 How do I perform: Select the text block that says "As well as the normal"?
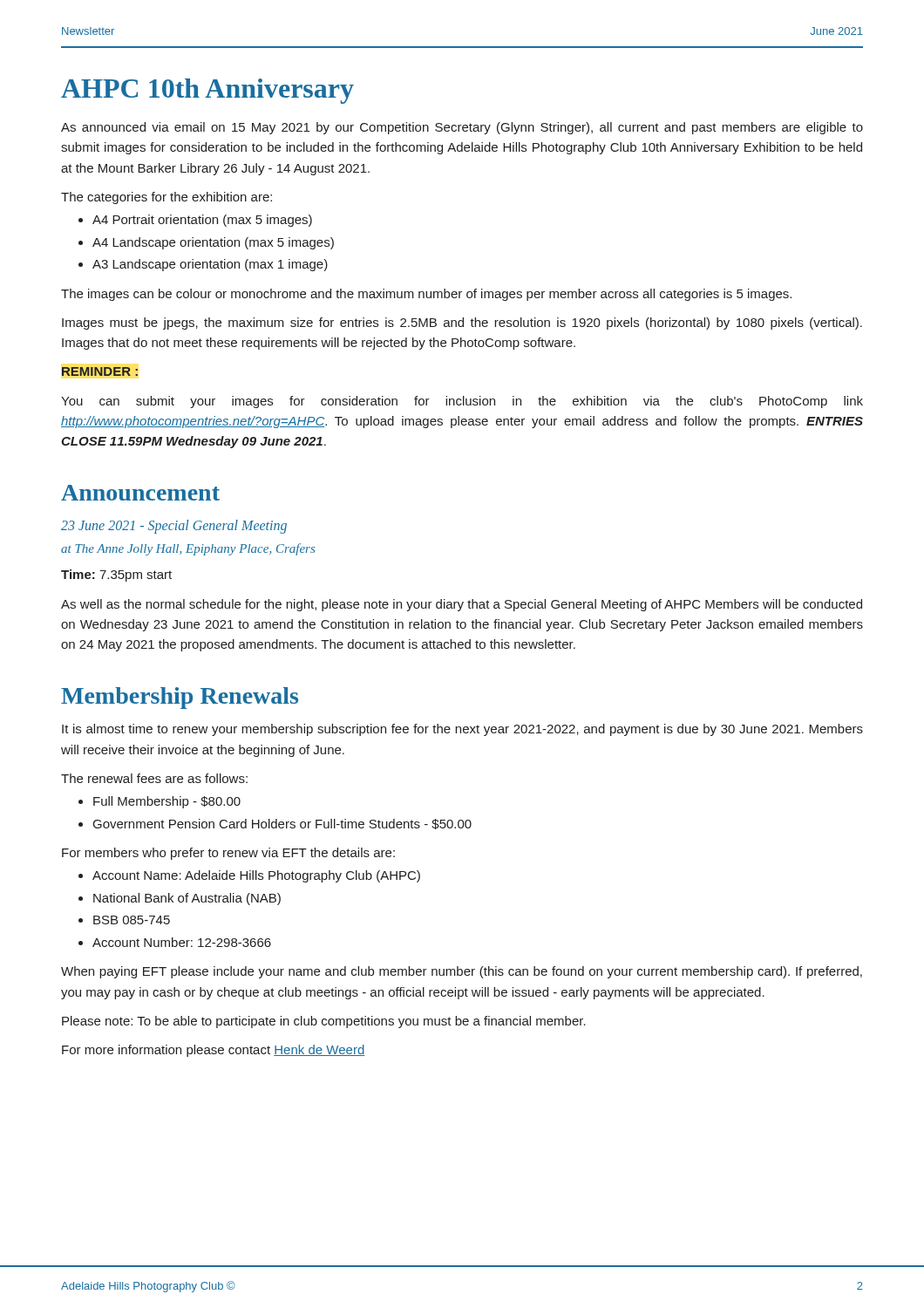pyautogui.click(x=462, y=624)
